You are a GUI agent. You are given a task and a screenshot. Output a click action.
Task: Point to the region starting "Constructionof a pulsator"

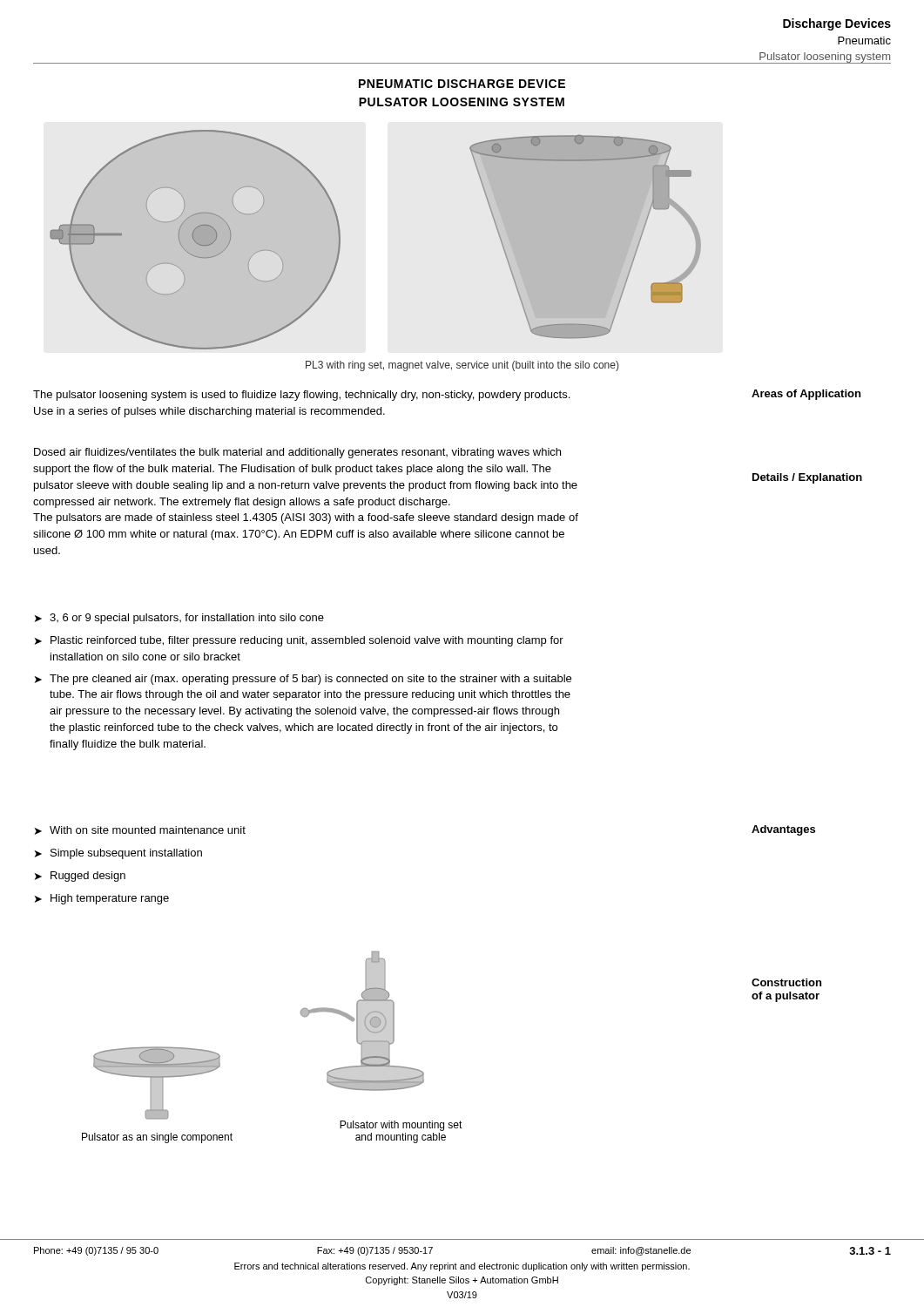point(787,989)
